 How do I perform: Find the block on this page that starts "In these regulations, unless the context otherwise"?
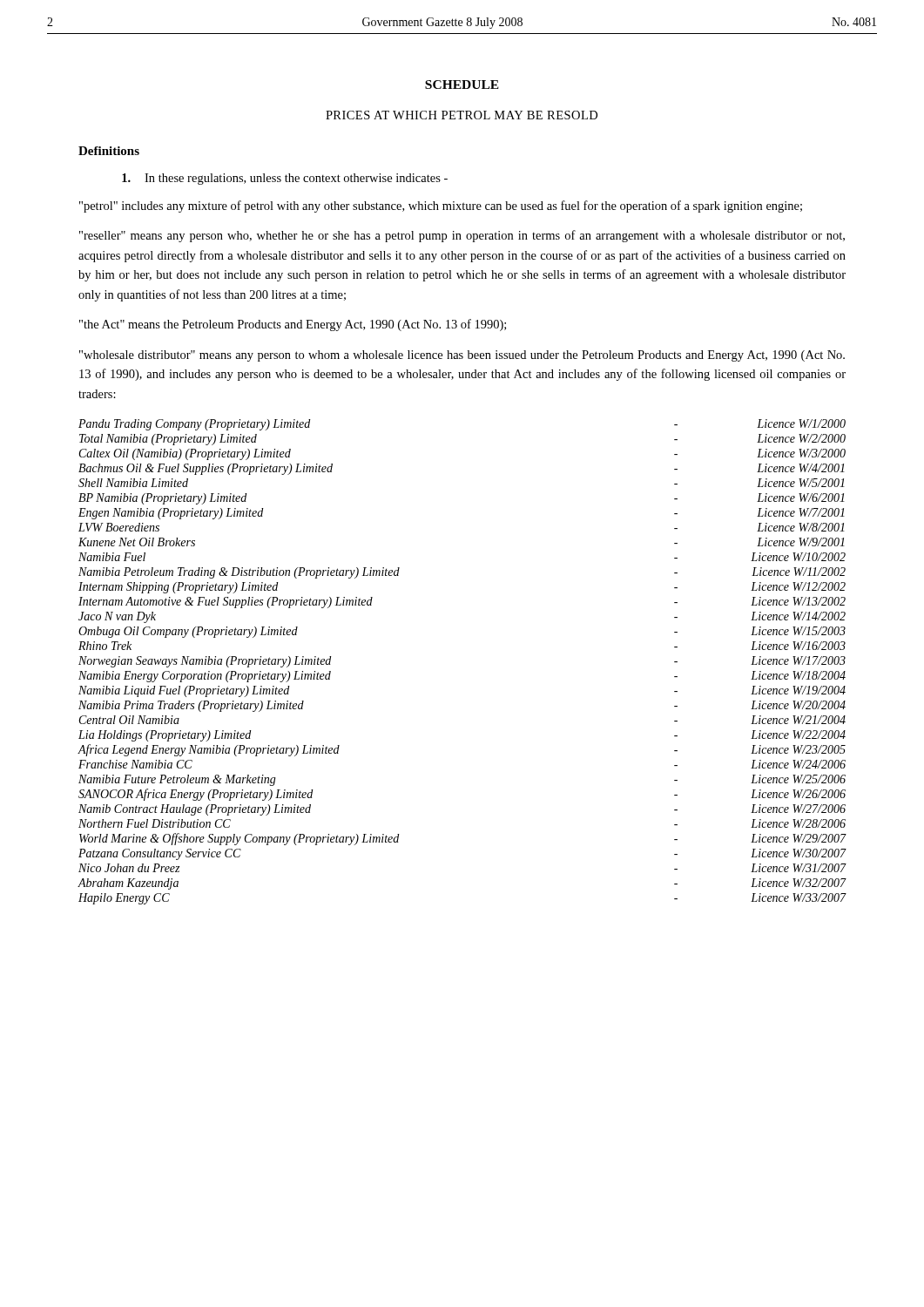pyautogui.click(x=285, y=179)
